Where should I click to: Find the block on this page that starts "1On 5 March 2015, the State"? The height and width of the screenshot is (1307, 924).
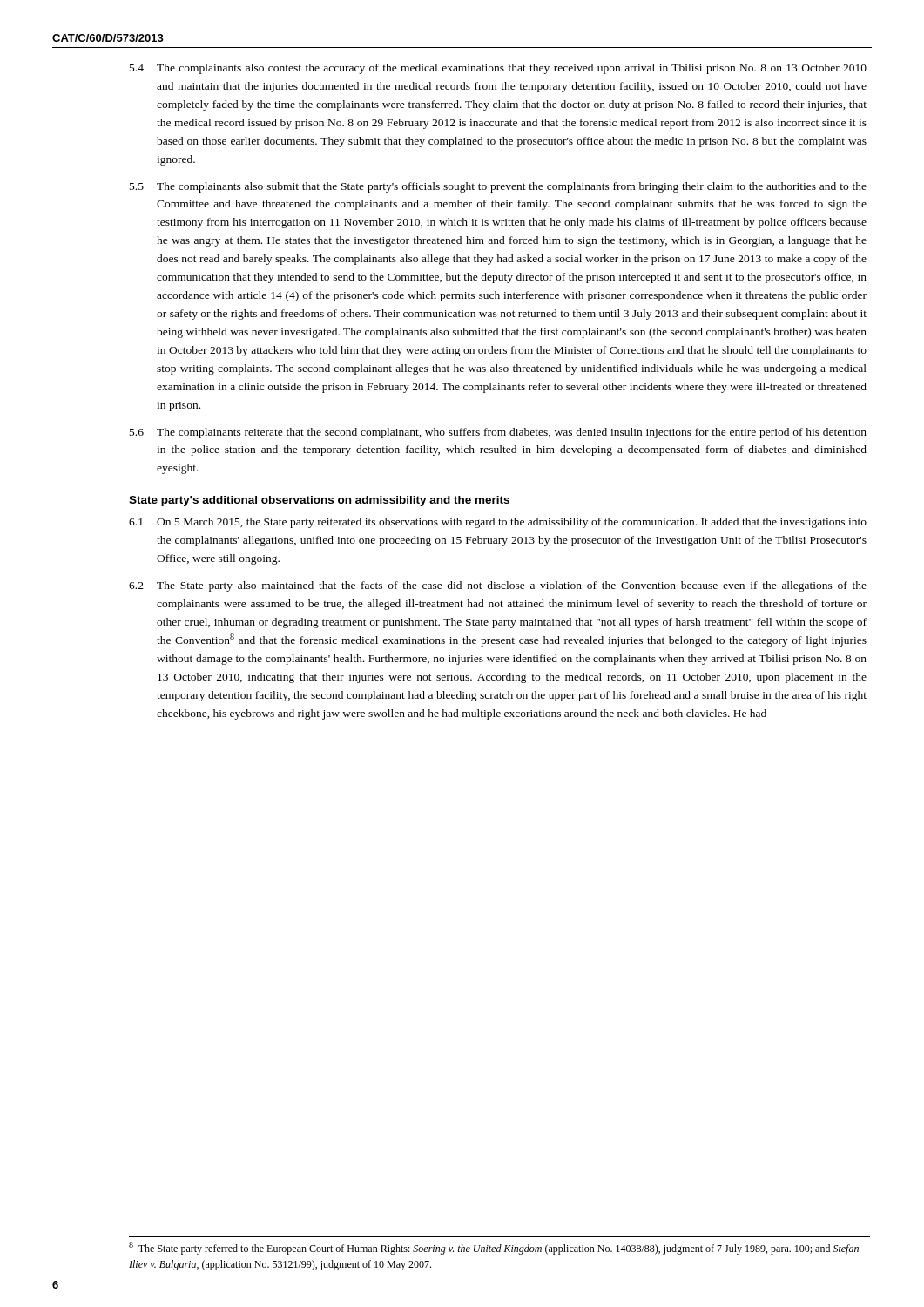[498, 541]
